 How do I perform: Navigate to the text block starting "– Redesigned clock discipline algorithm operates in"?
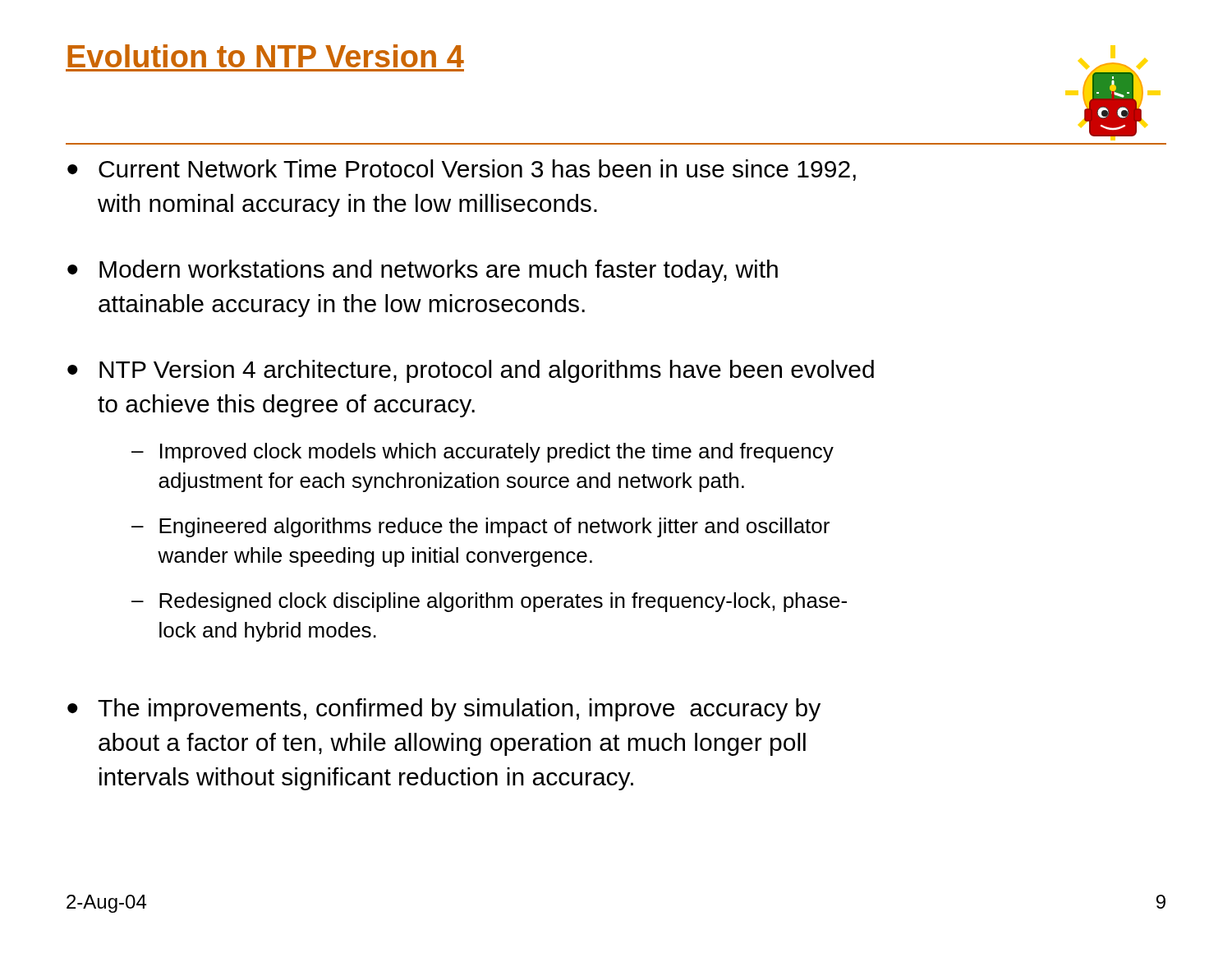coord(490,615)
